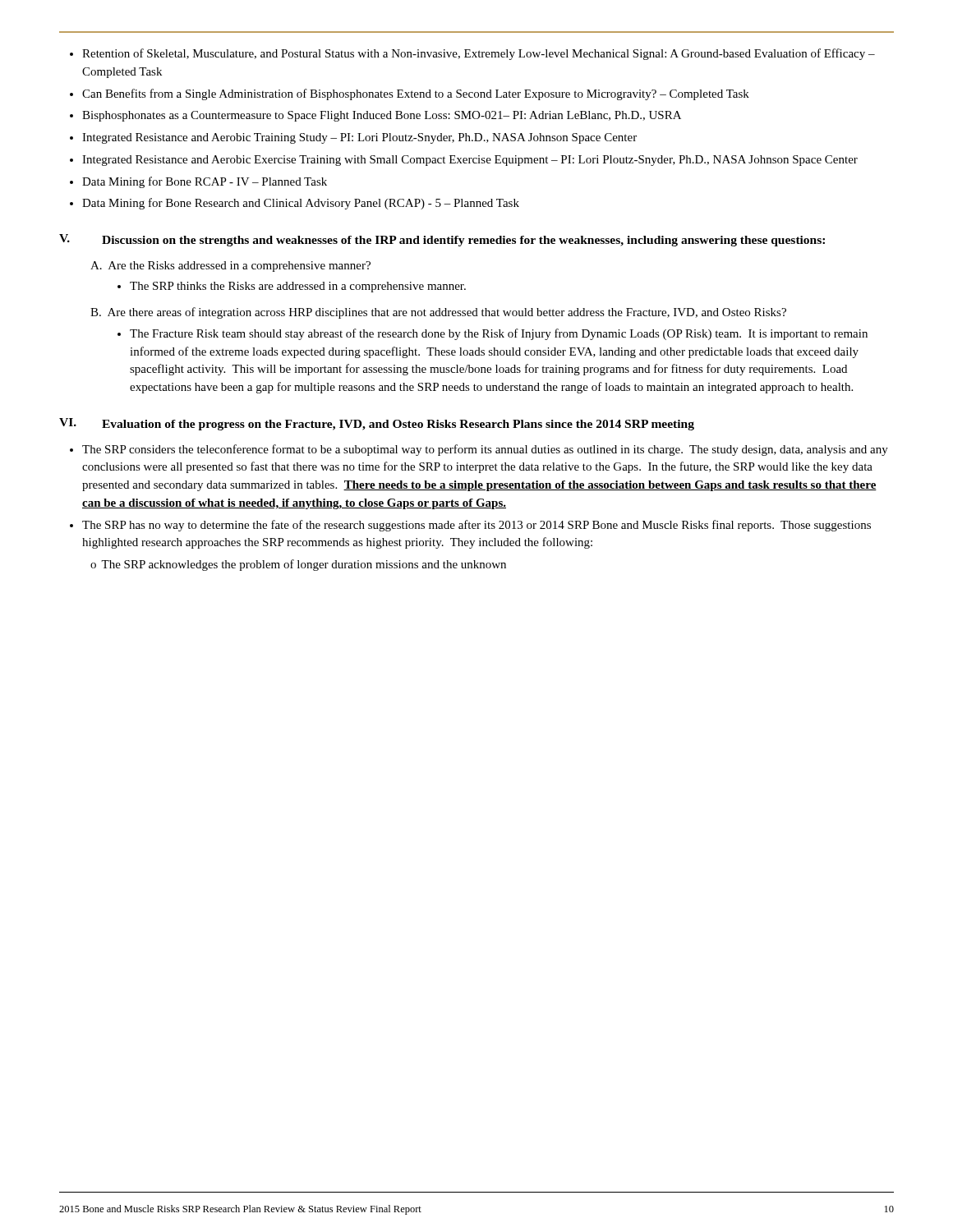Click the passage that begins "Can Benefits from a Single Administration"
The image size is (953, 1232).
pos(488,94)
